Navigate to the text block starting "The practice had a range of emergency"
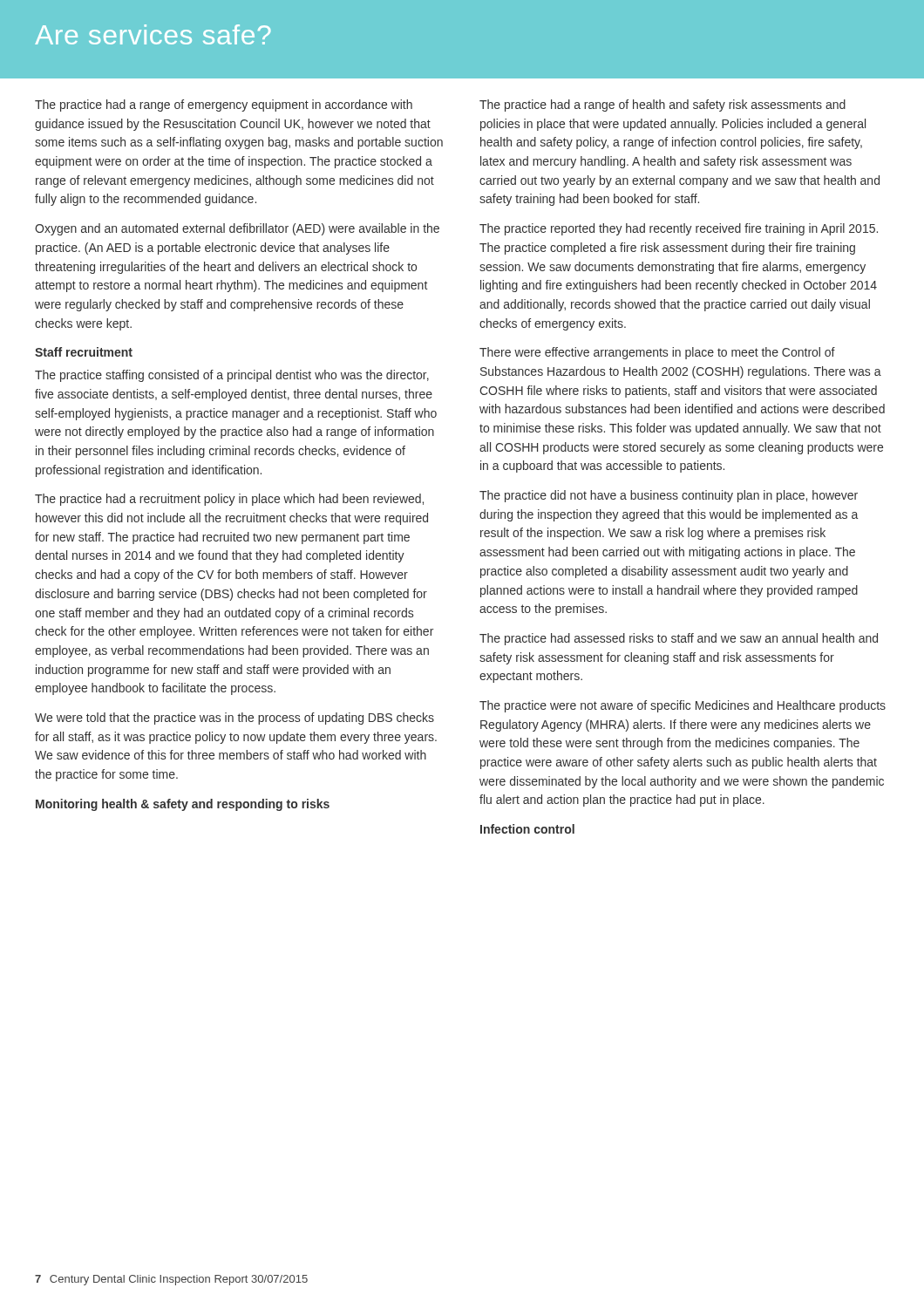 240,153
